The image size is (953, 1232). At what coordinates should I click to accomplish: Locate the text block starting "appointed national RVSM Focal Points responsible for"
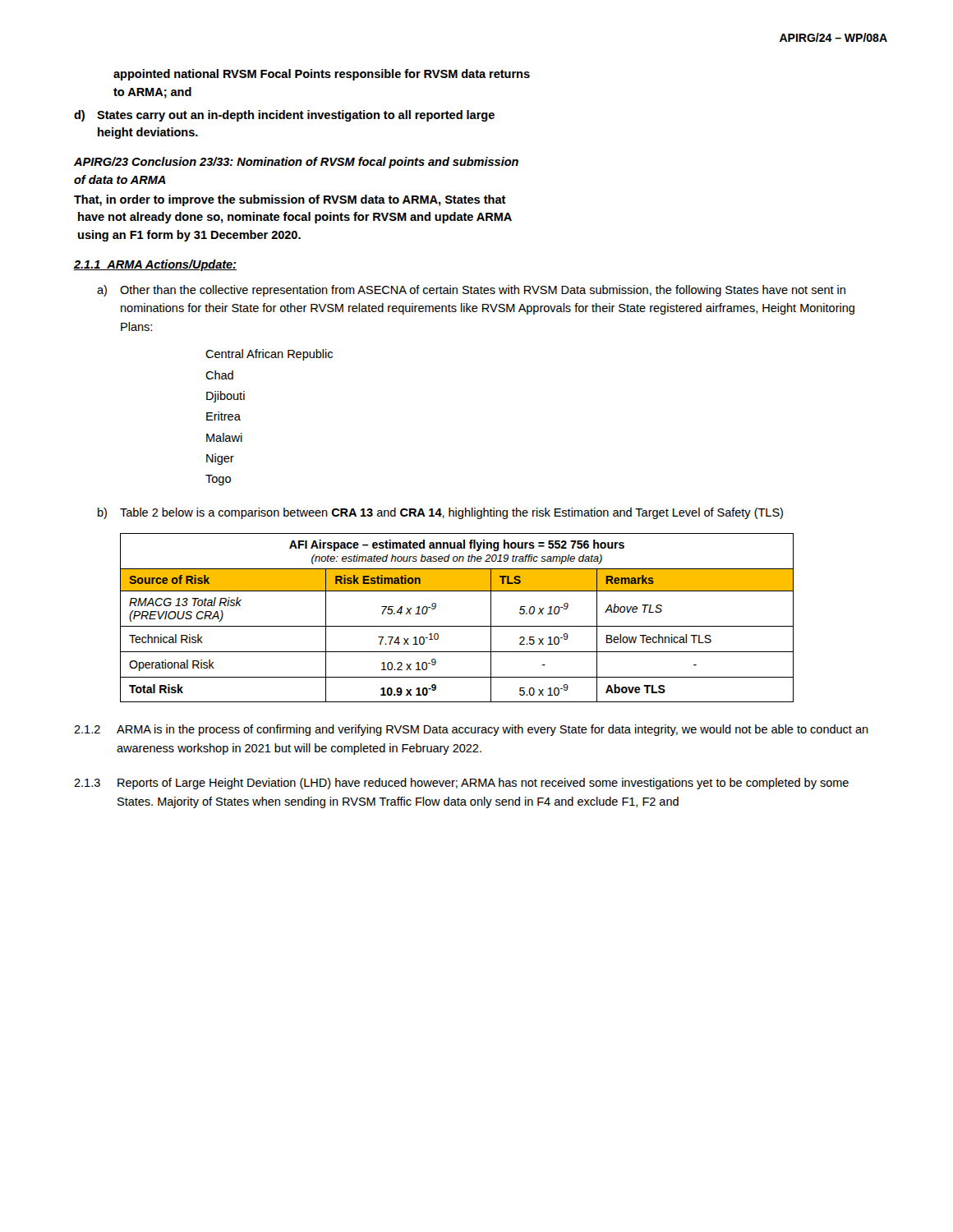coord(322,83)
